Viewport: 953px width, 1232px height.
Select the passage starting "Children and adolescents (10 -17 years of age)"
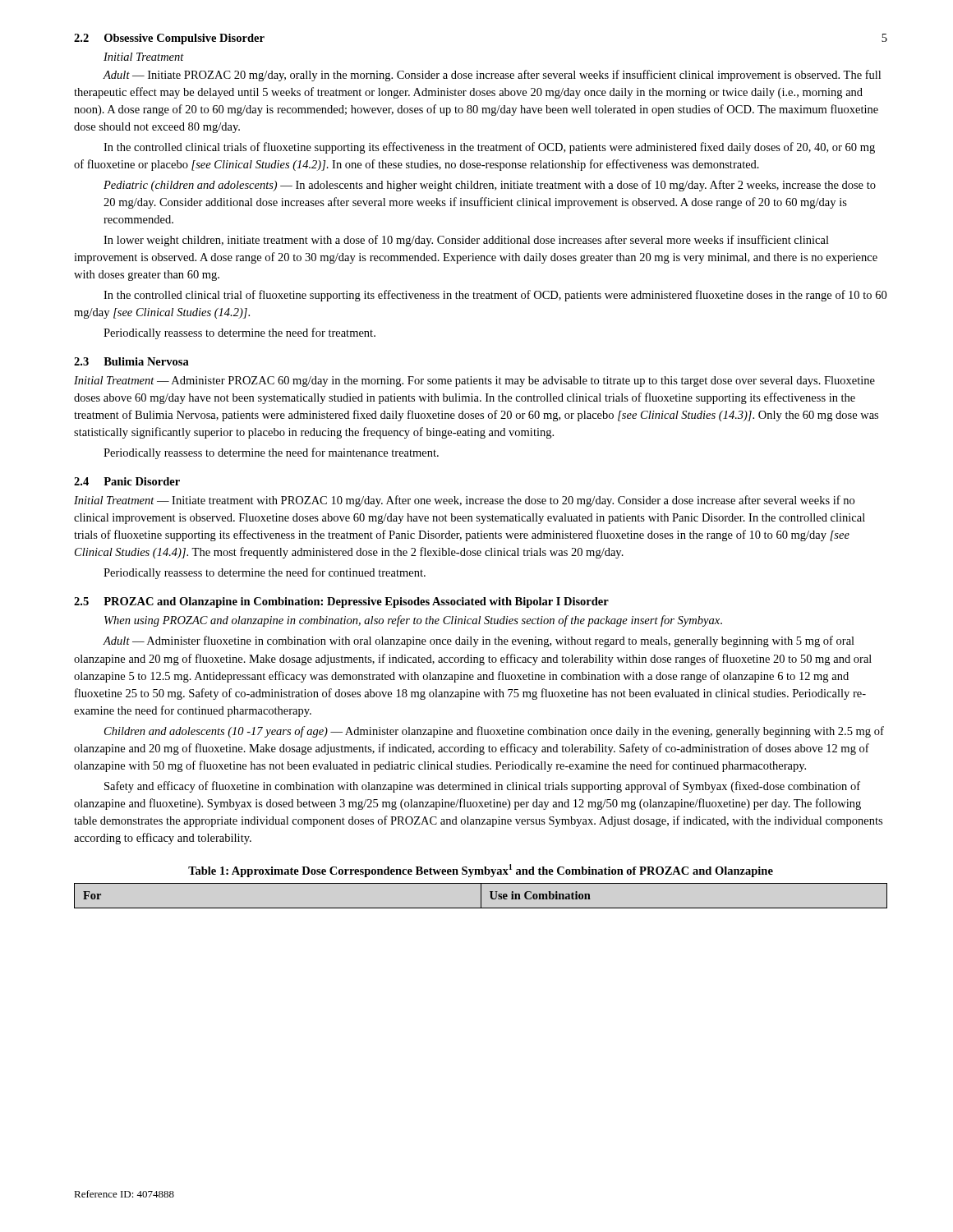pos(479,748)
